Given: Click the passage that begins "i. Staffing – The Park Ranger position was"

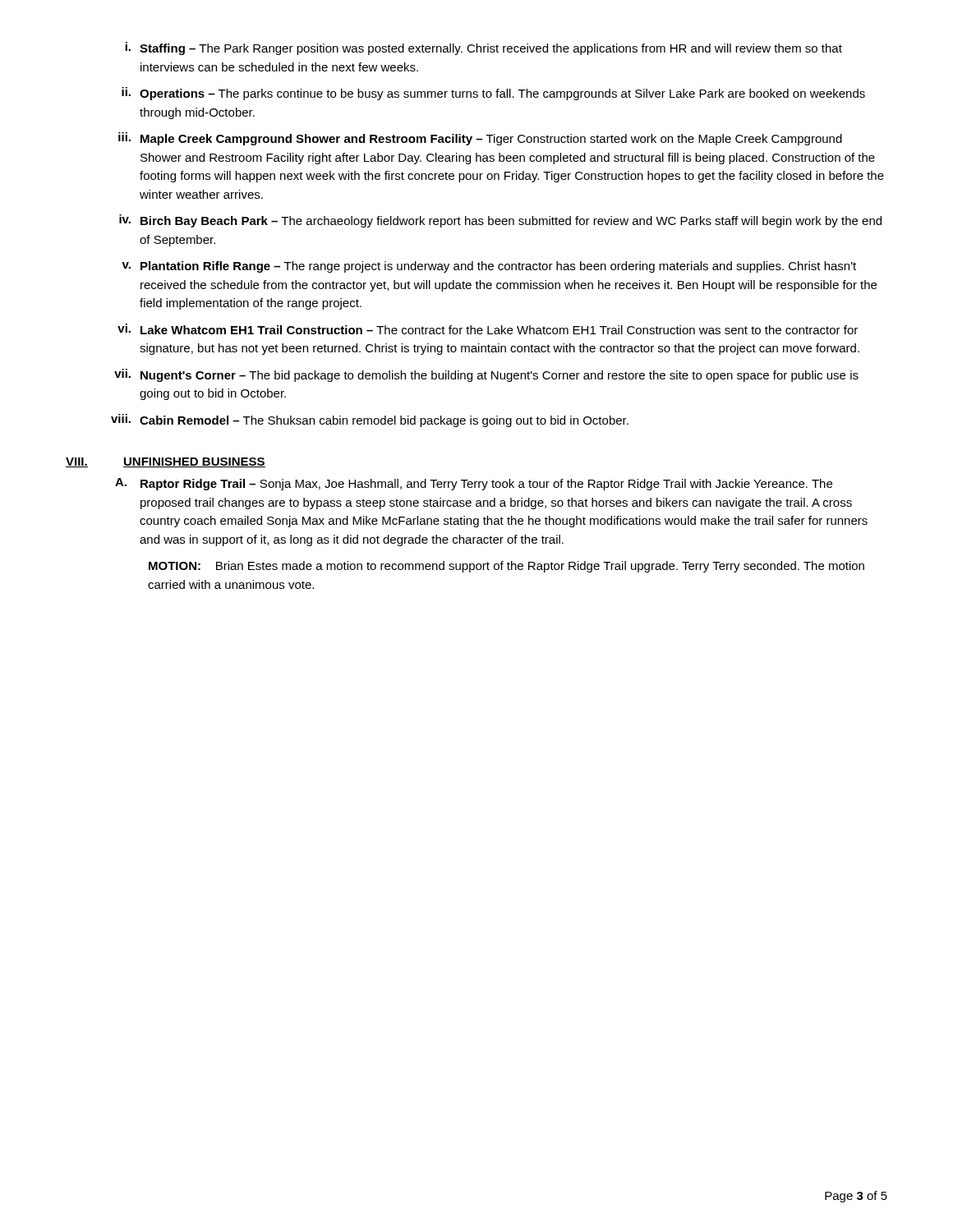Looking at the screenshot, I should 476,58.
